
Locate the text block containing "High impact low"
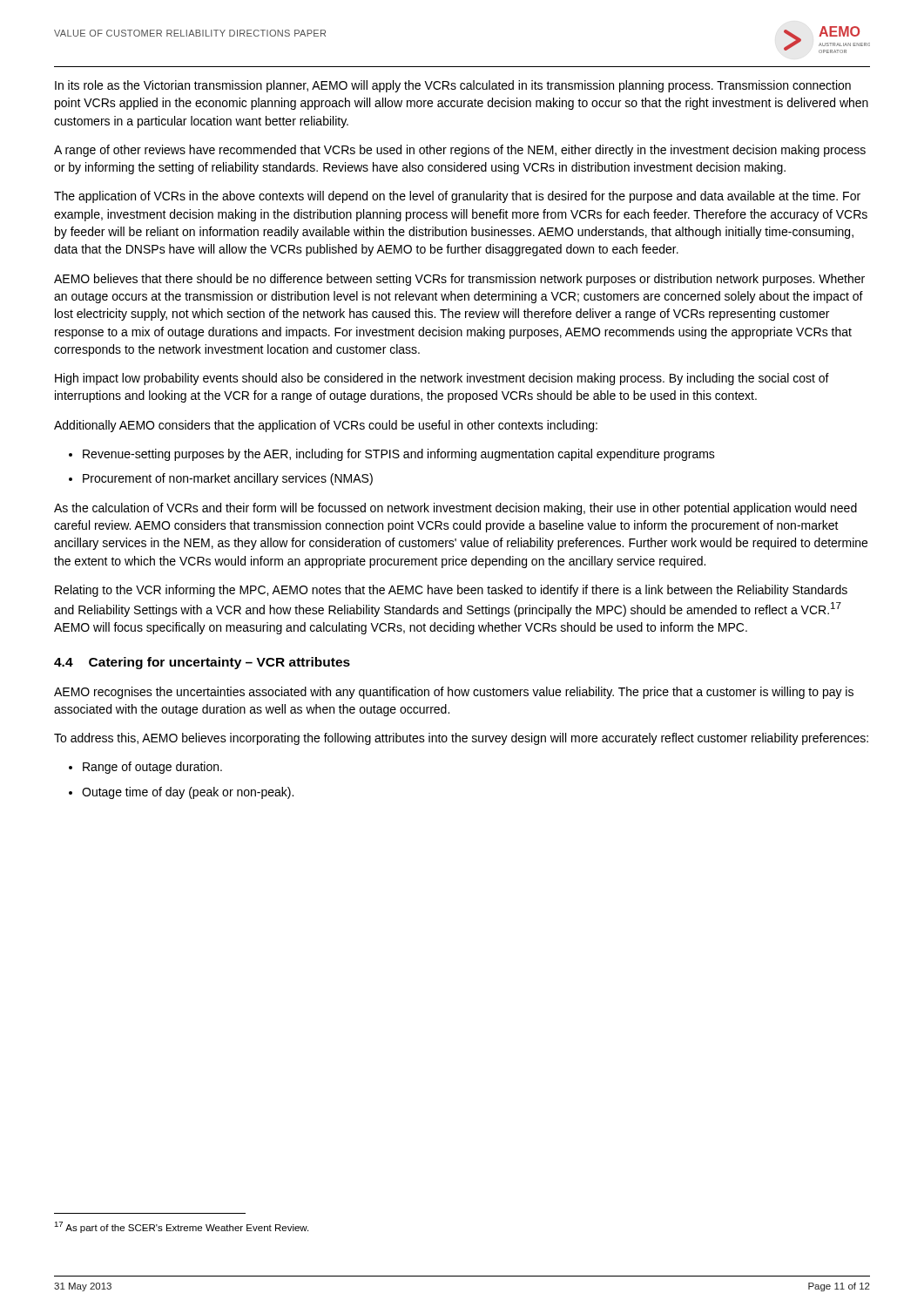[x=462, y=387]
